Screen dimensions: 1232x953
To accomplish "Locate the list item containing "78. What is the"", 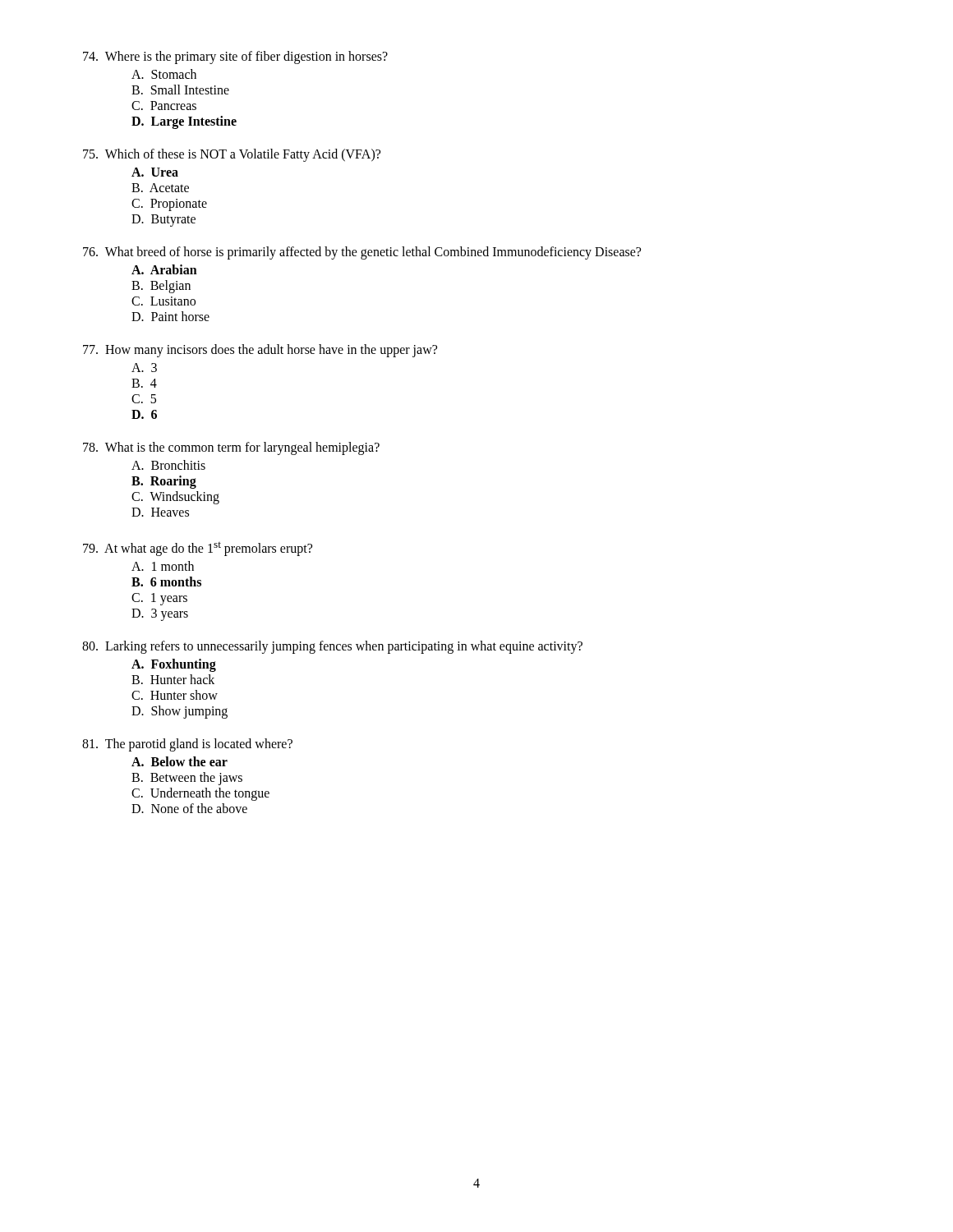I will point(231,448).
